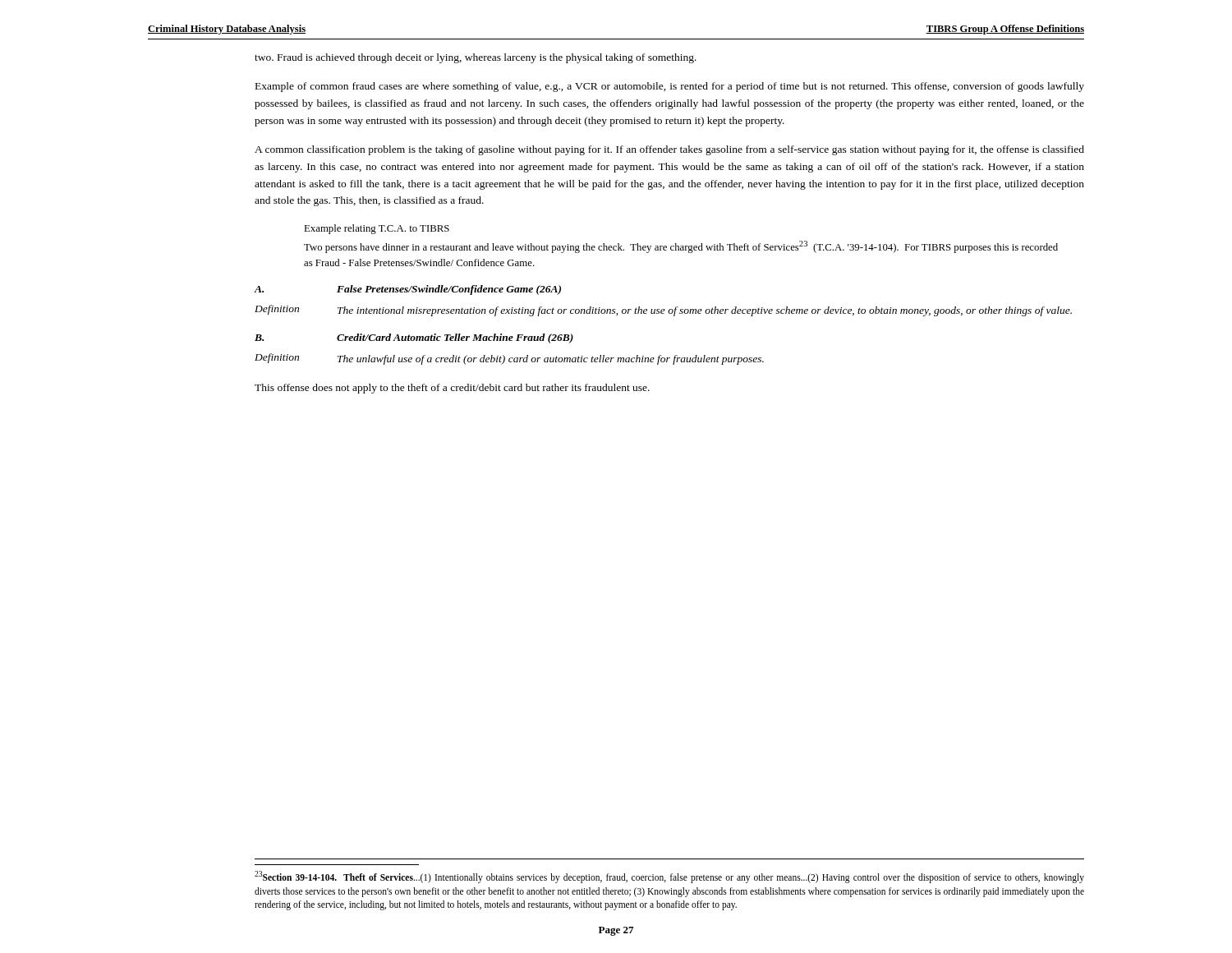This screenshot has width=1232, height=953.
Task: Select the element starting "B. Credit/Card Automatic"
Action: click(414, 338)
